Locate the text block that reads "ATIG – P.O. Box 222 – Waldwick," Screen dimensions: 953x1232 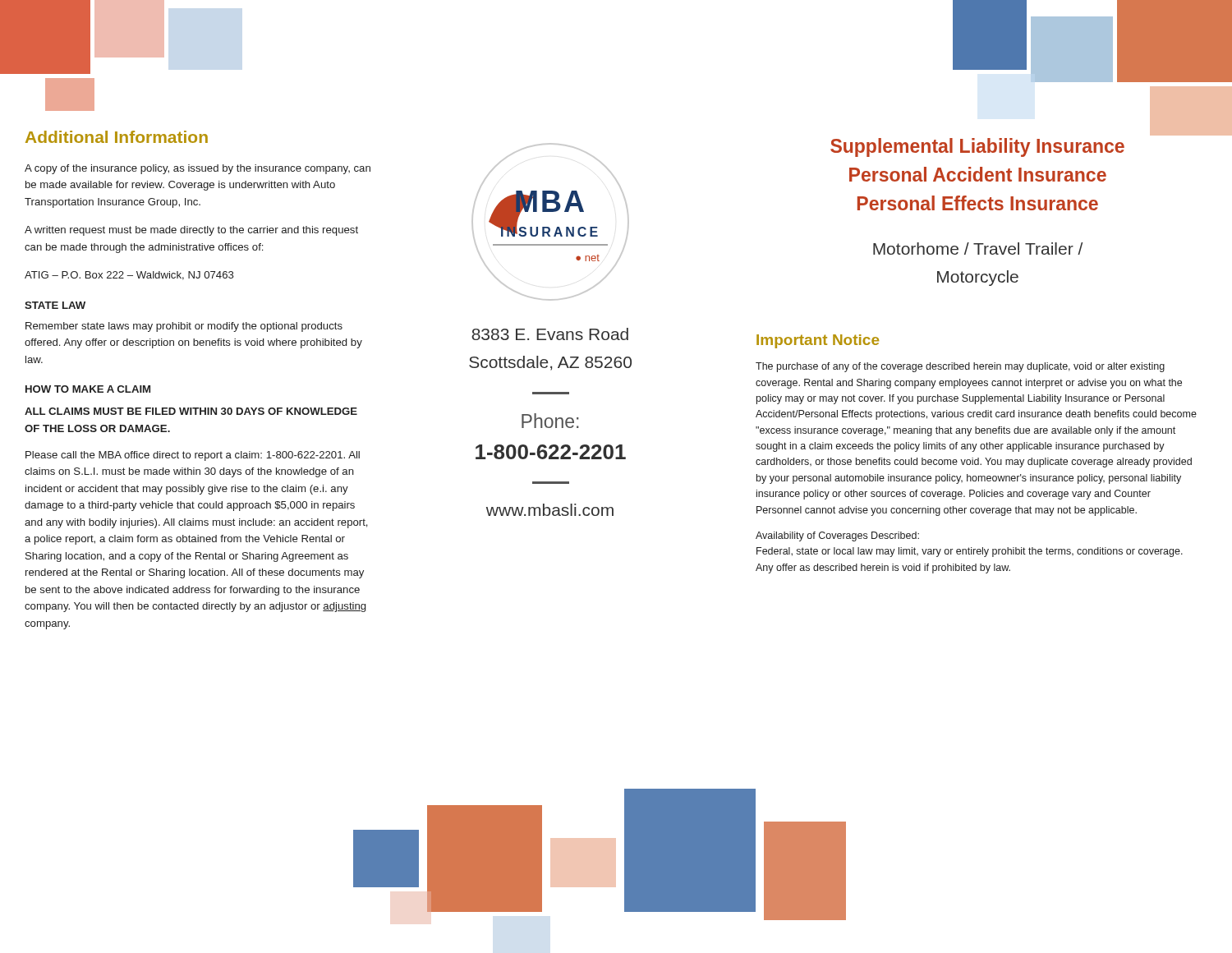129,275
